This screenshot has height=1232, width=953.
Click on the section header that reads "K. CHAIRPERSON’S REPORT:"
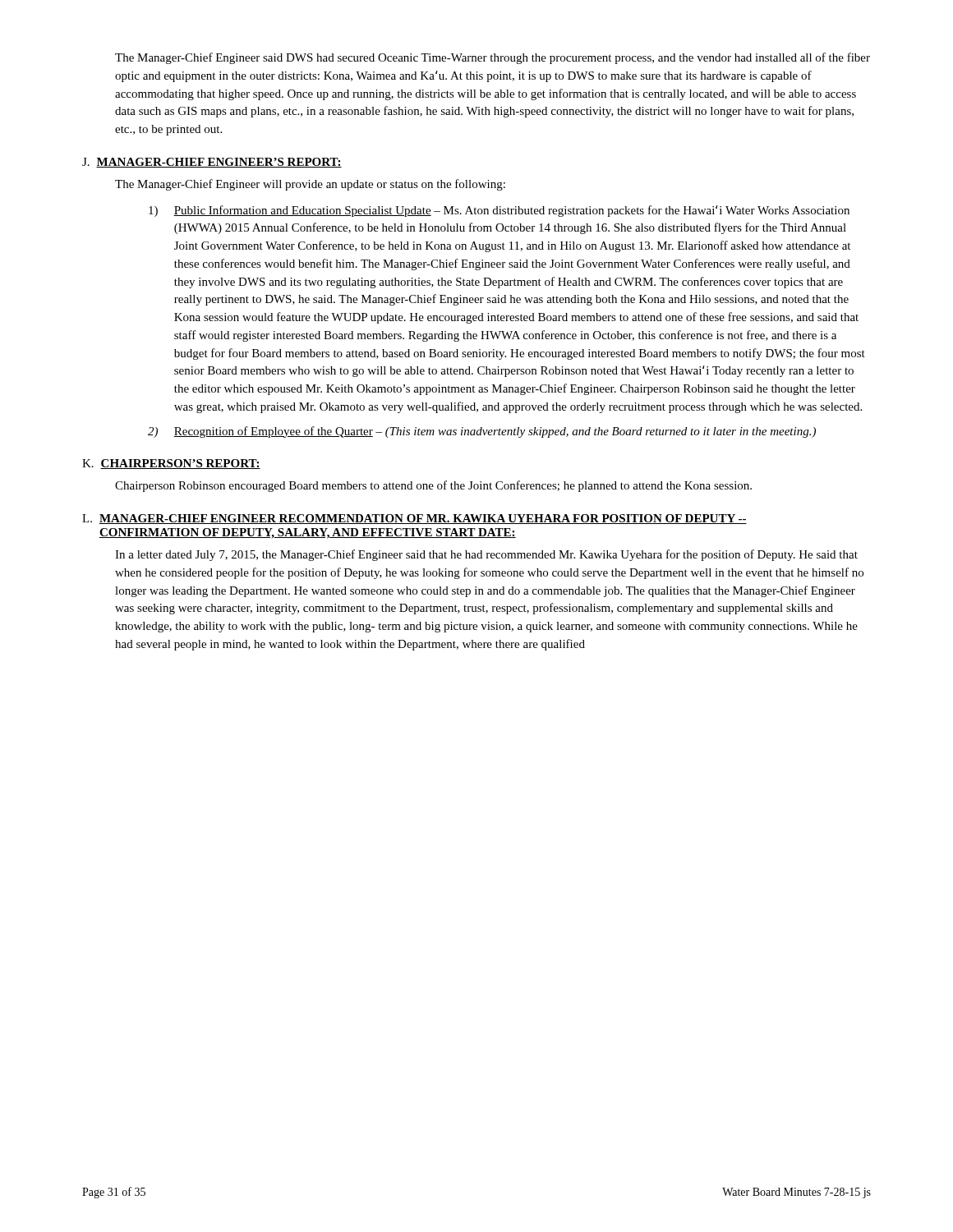(x=171, y=464)
